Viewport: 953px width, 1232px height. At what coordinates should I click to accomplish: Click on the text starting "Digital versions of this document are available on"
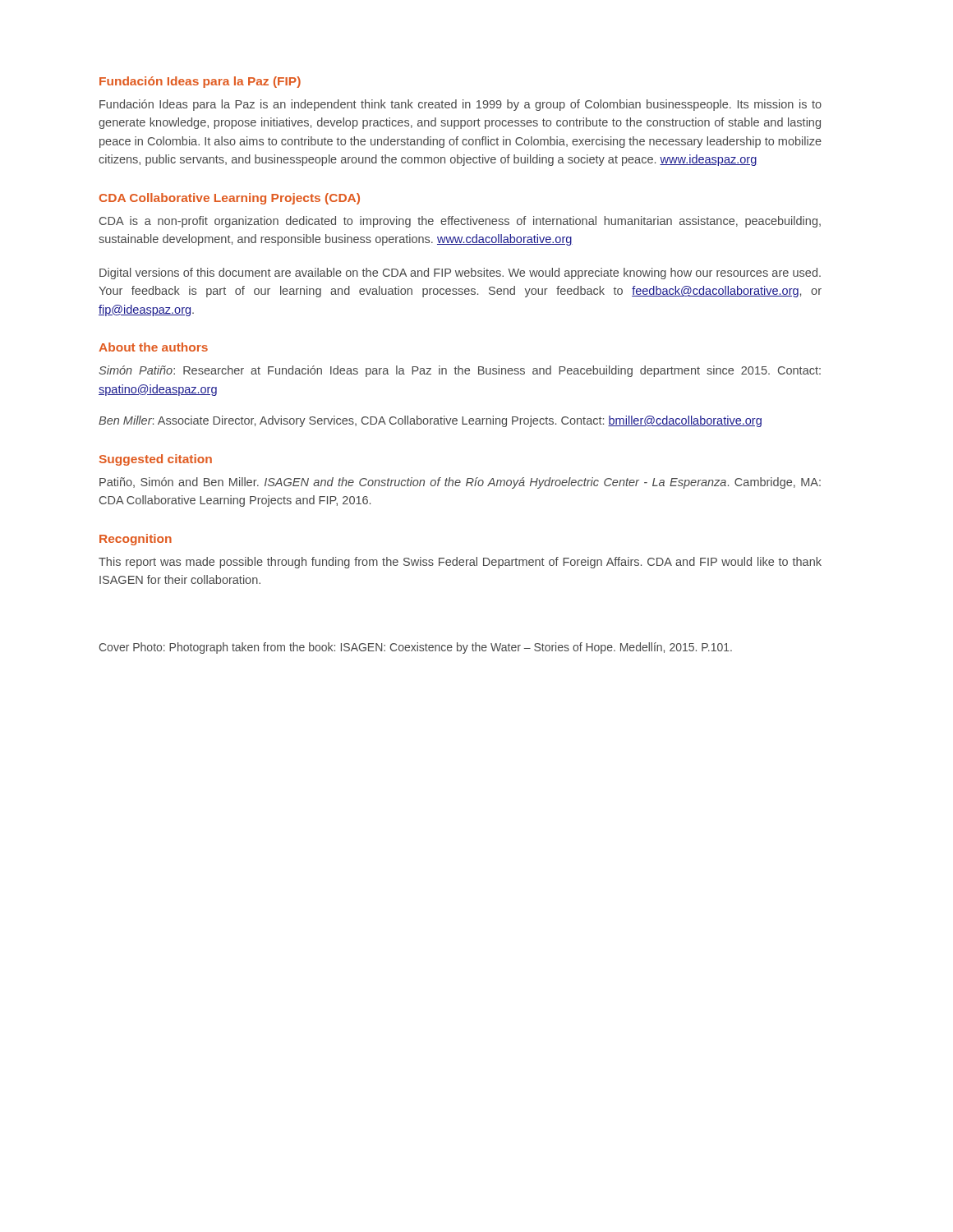tap(460, 291)
